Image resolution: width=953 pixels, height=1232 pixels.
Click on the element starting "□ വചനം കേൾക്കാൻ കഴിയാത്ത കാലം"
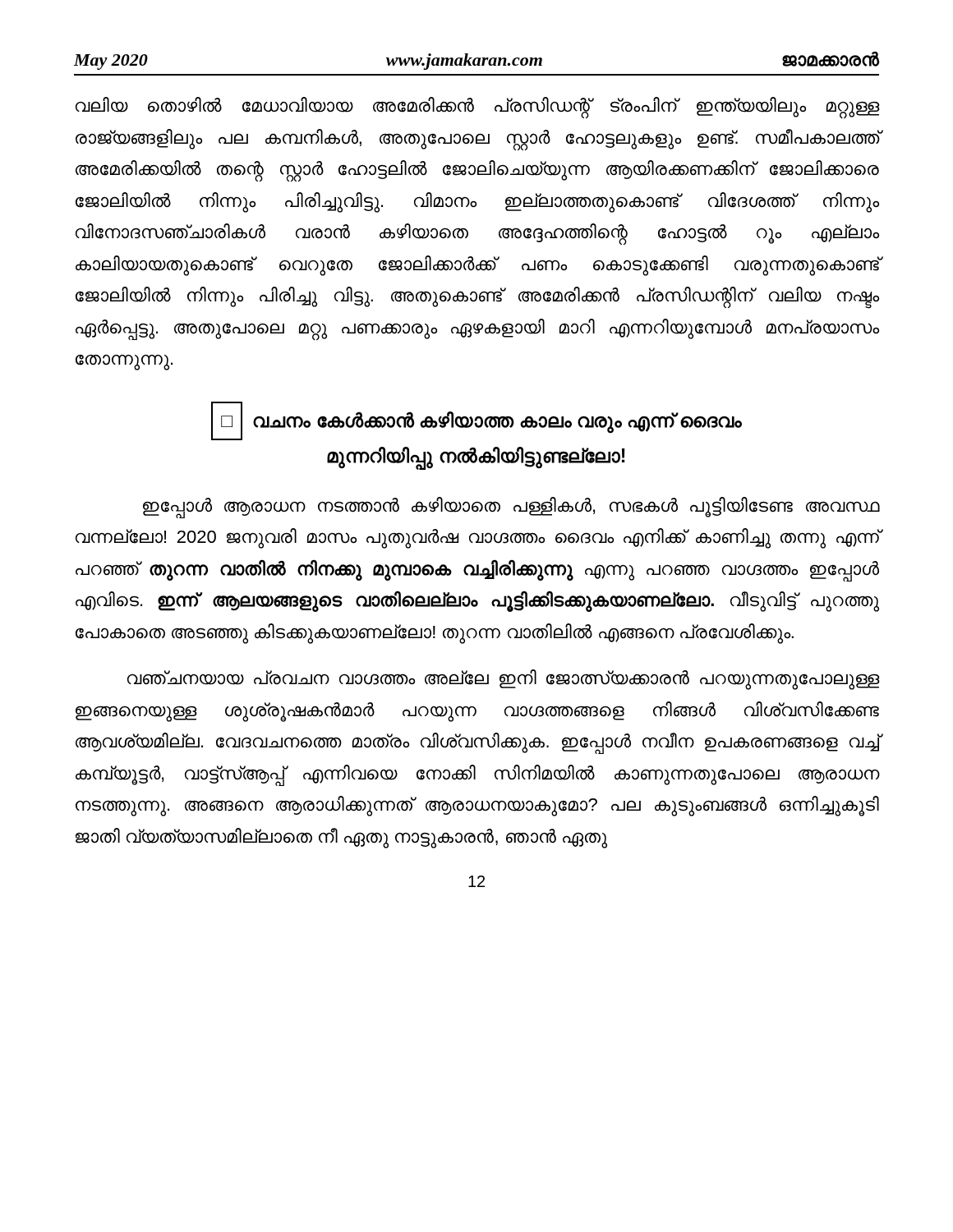point(476,434)
